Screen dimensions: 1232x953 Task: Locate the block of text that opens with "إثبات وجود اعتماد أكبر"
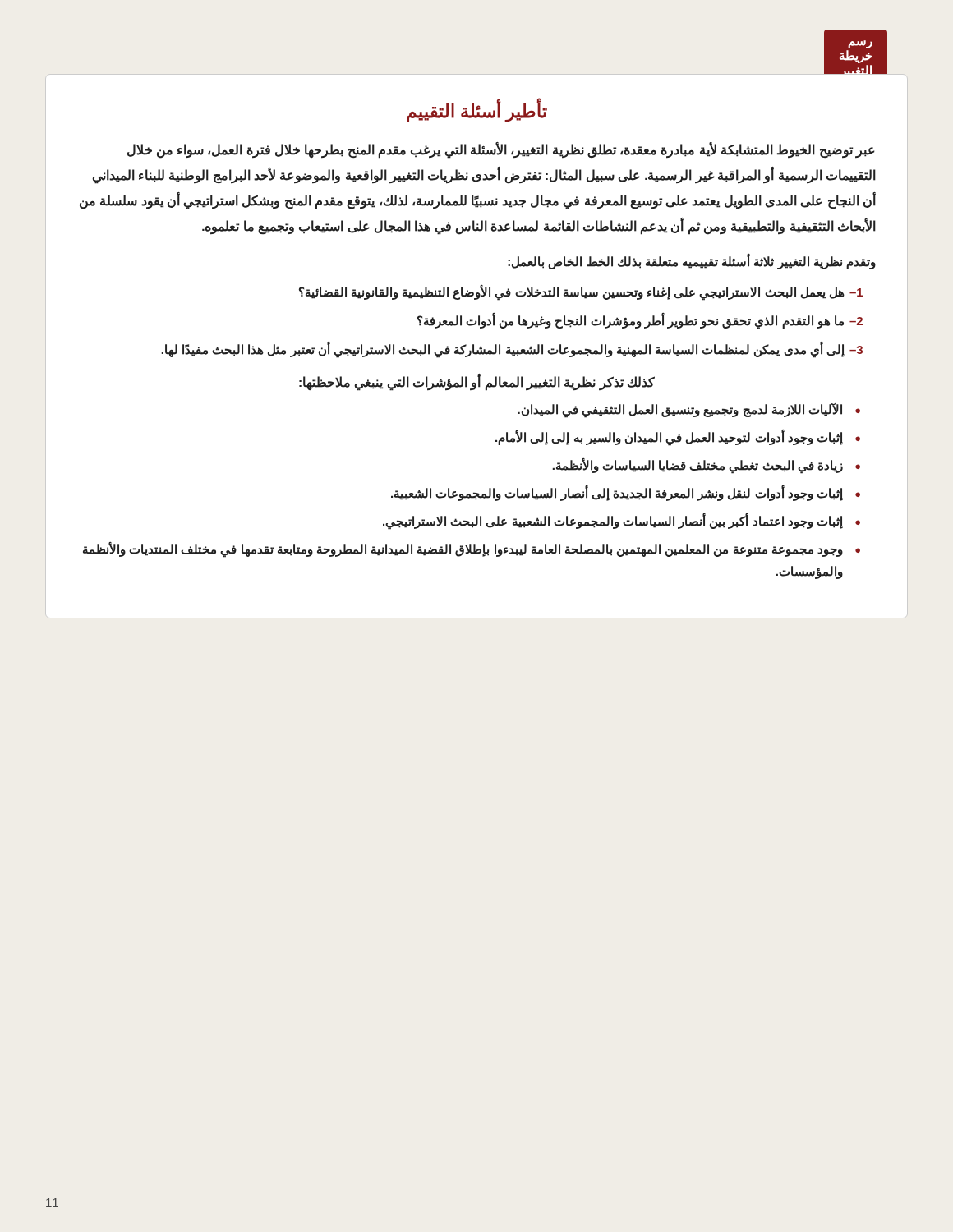tap(612, 521)
